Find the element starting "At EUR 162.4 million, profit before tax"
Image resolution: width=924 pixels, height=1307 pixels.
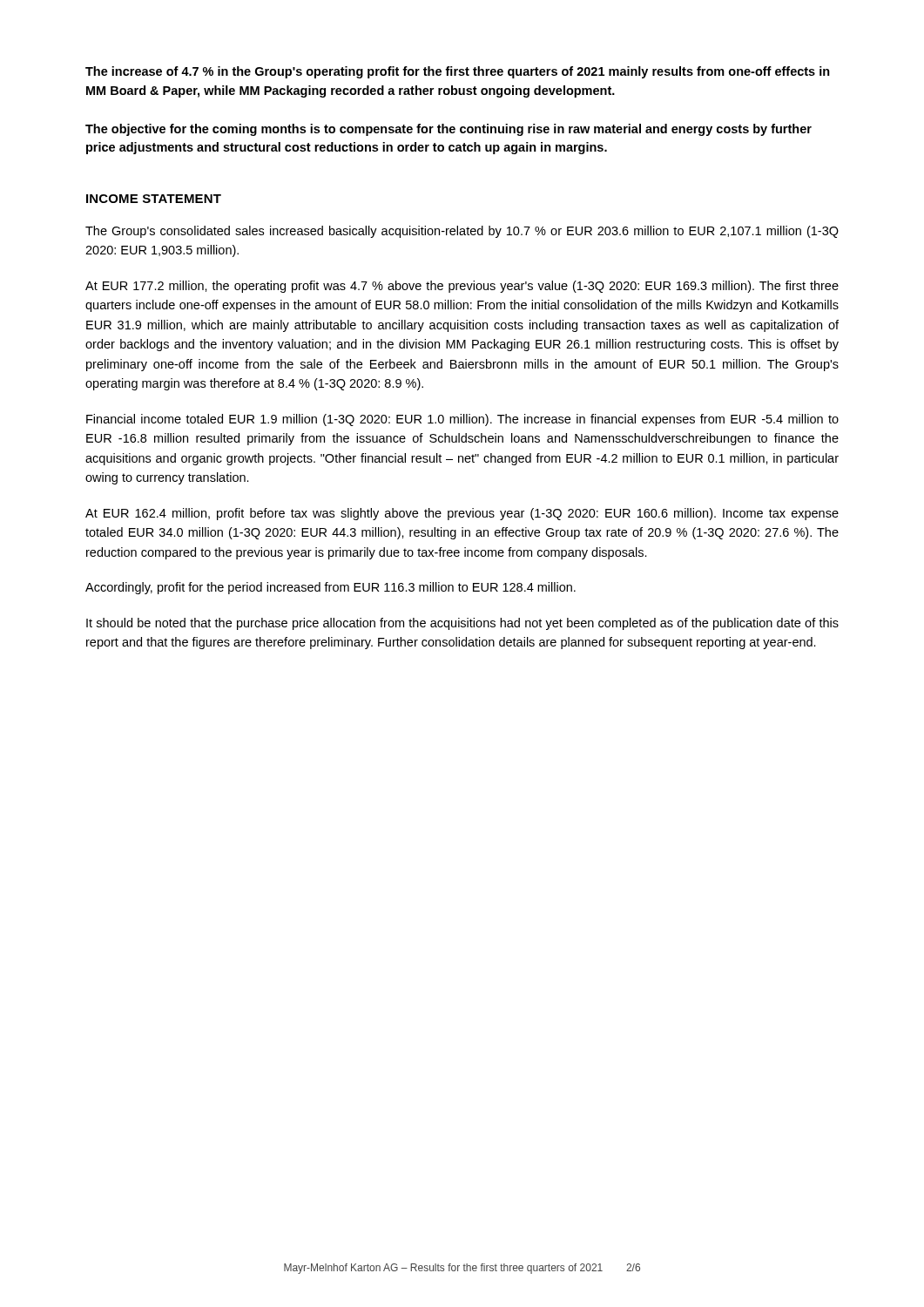tap(462, 532)
